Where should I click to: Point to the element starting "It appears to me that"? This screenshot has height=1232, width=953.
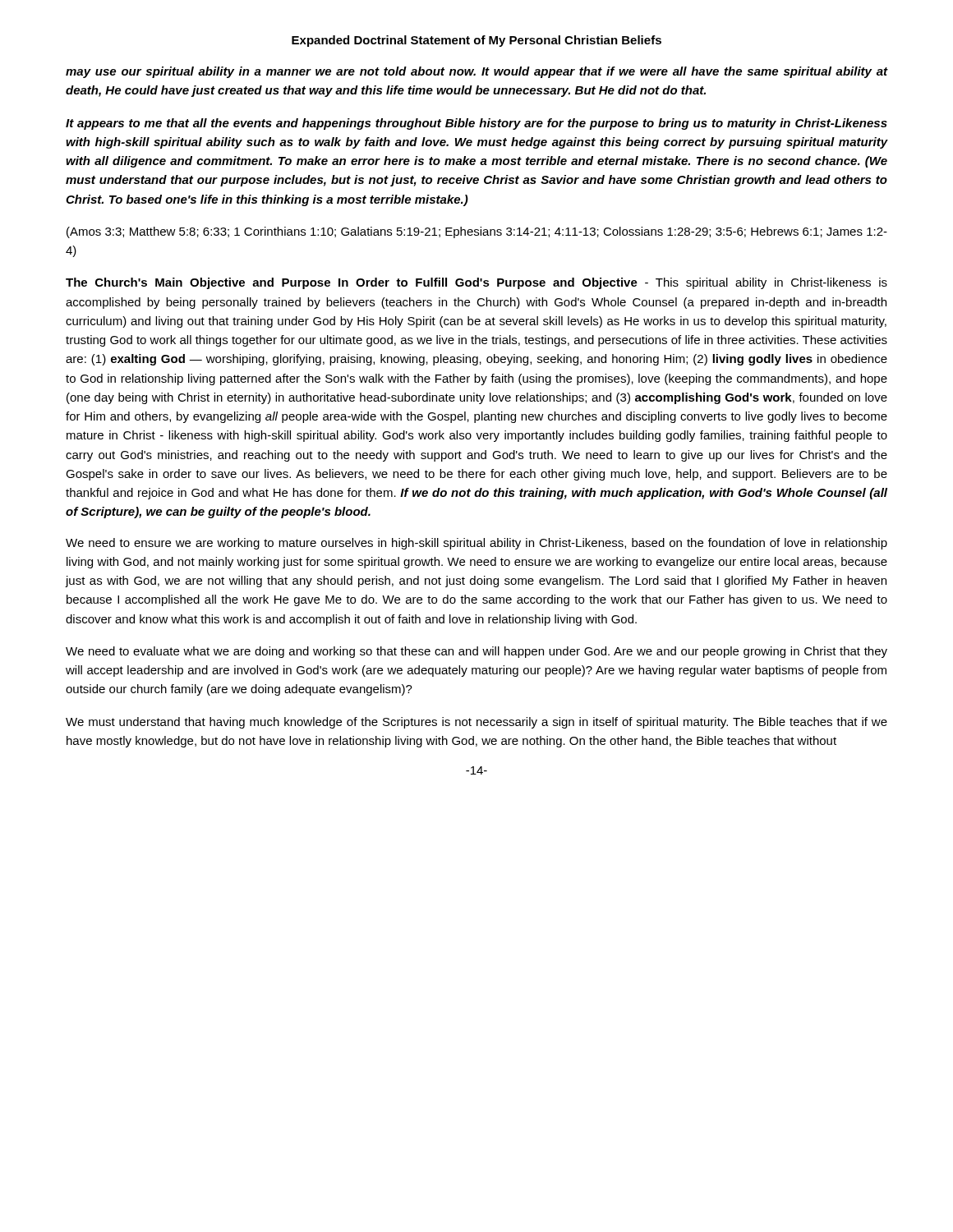[x=476, y=161]
